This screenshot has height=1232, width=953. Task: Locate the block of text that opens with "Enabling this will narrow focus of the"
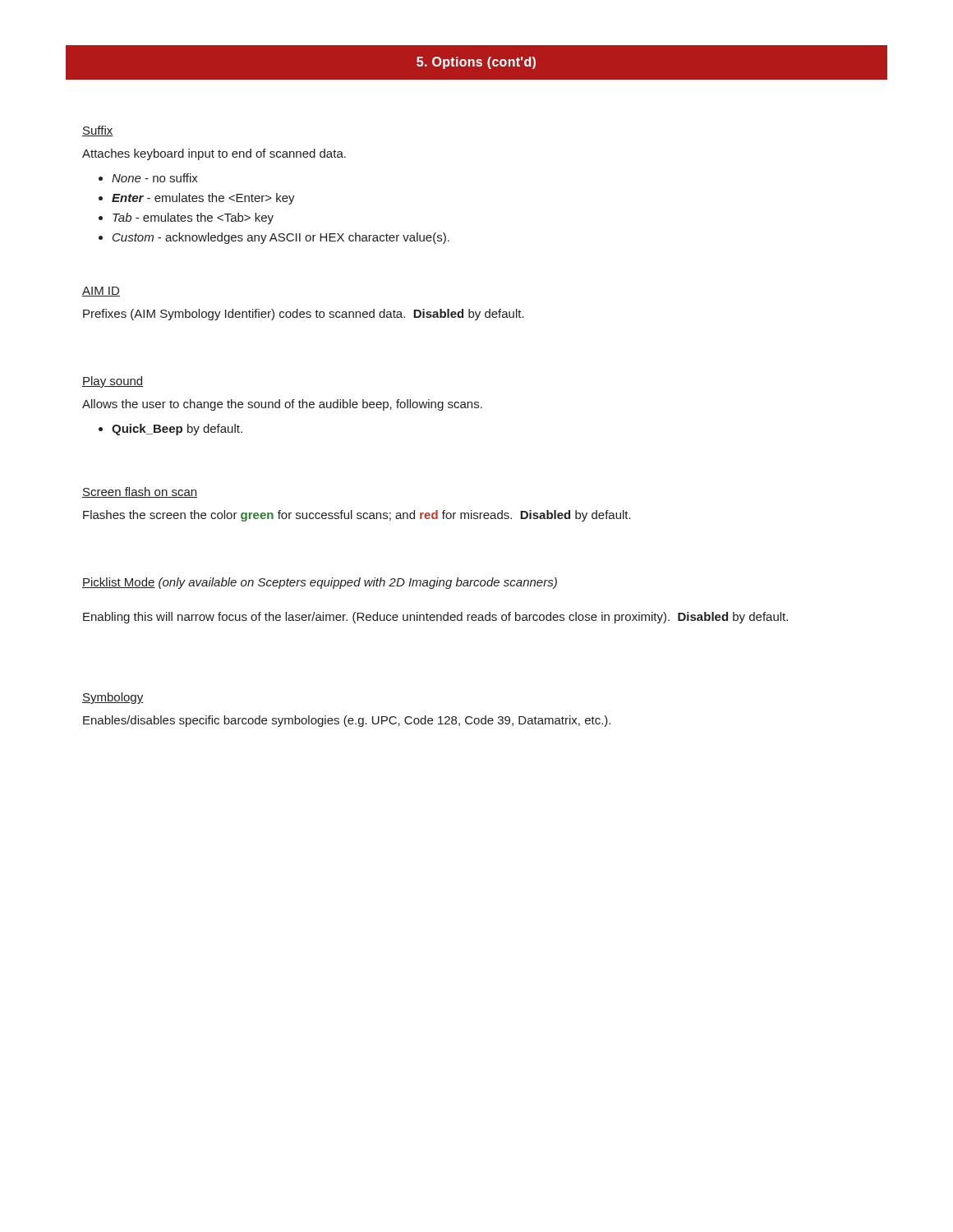[476, 617]
